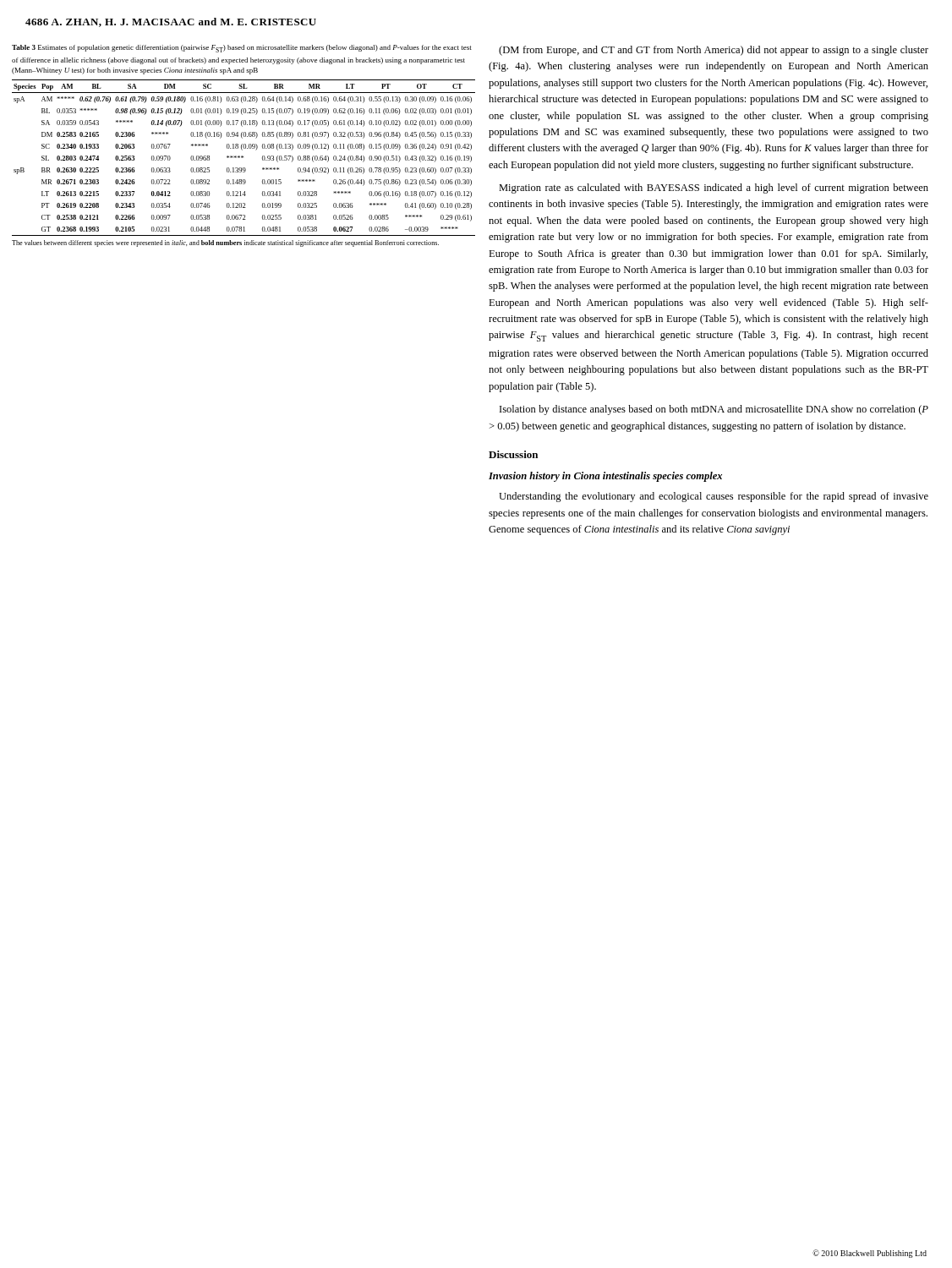Find the passage starting "(DM from Europe, and CT and"
The height and width of the screenshot is (1268, 952).
[708, 108]
